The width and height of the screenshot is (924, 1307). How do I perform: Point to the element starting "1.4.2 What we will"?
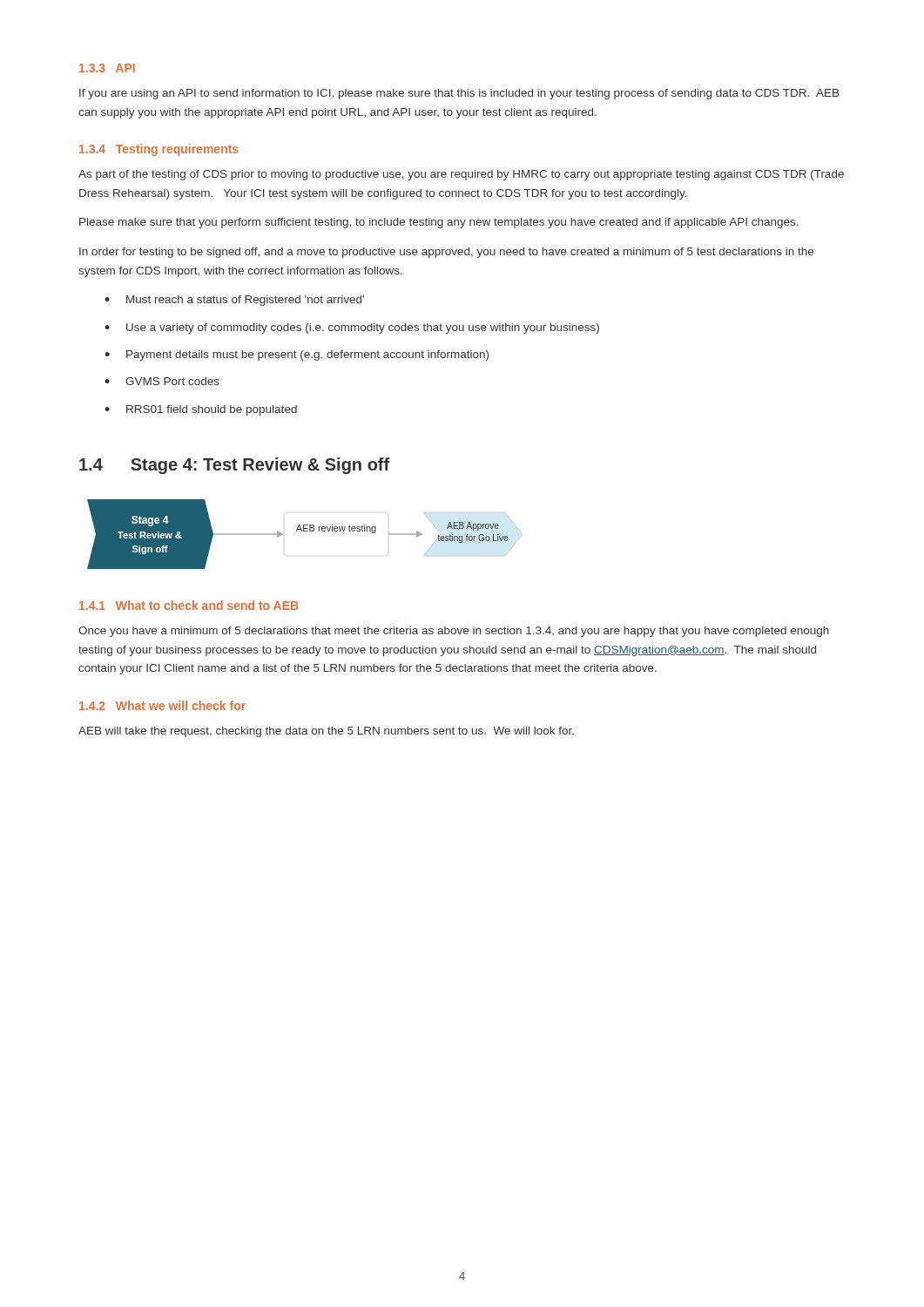[162, 706]
